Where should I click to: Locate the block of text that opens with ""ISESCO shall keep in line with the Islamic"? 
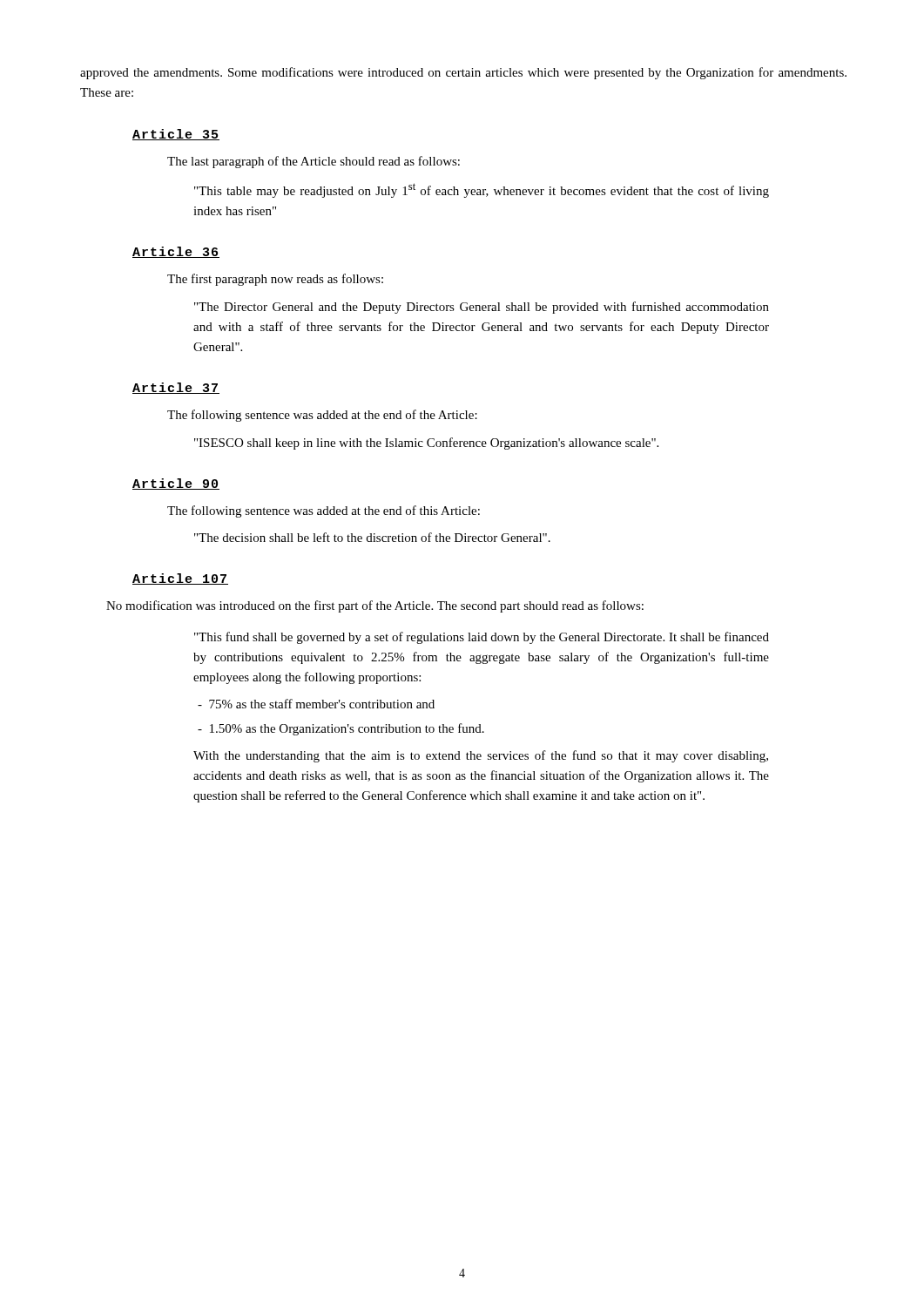(x=426, y=442)
